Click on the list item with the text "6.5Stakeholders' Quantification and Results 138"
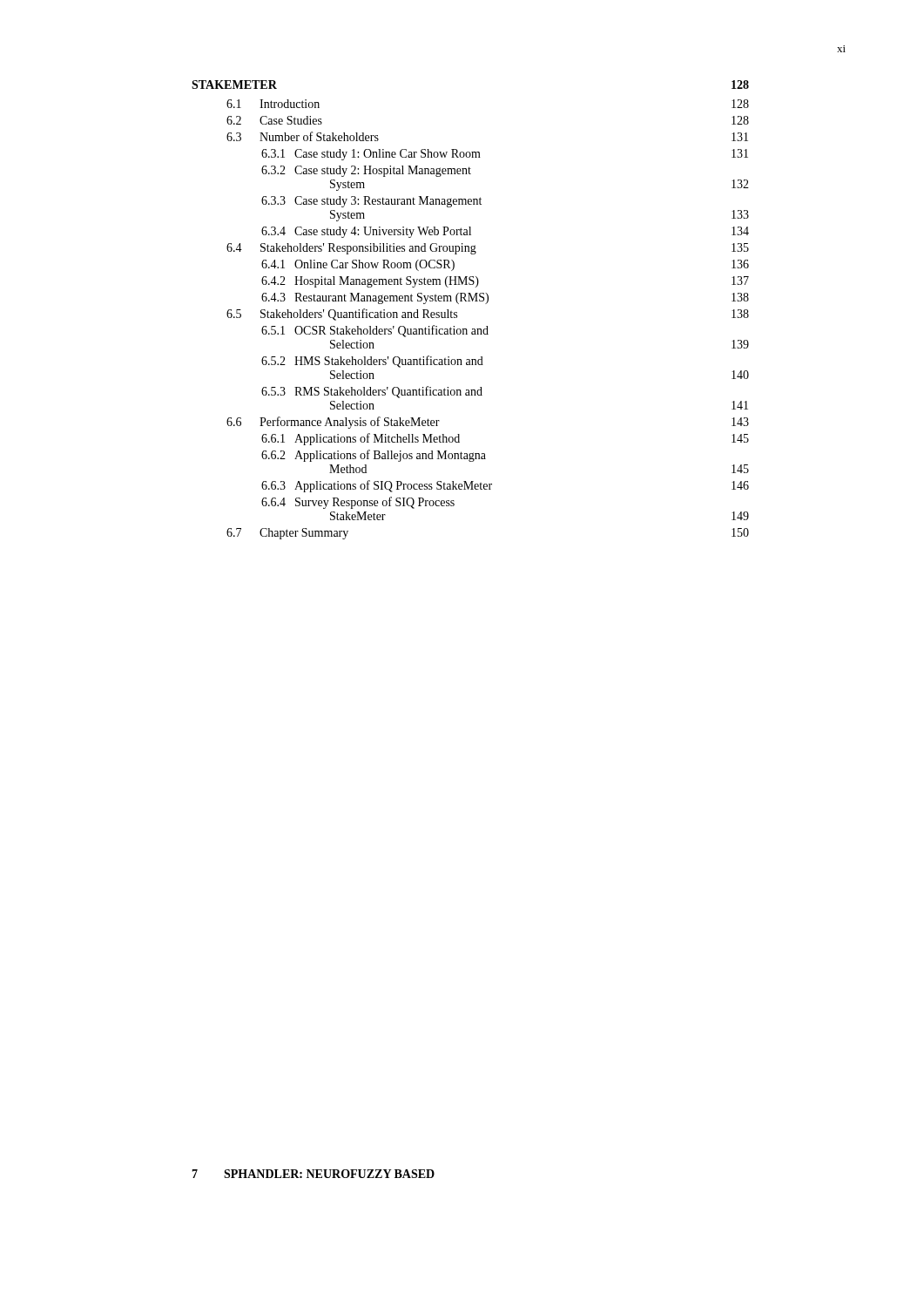Screen dimensions: 1307x924 (x=488, y=315)
